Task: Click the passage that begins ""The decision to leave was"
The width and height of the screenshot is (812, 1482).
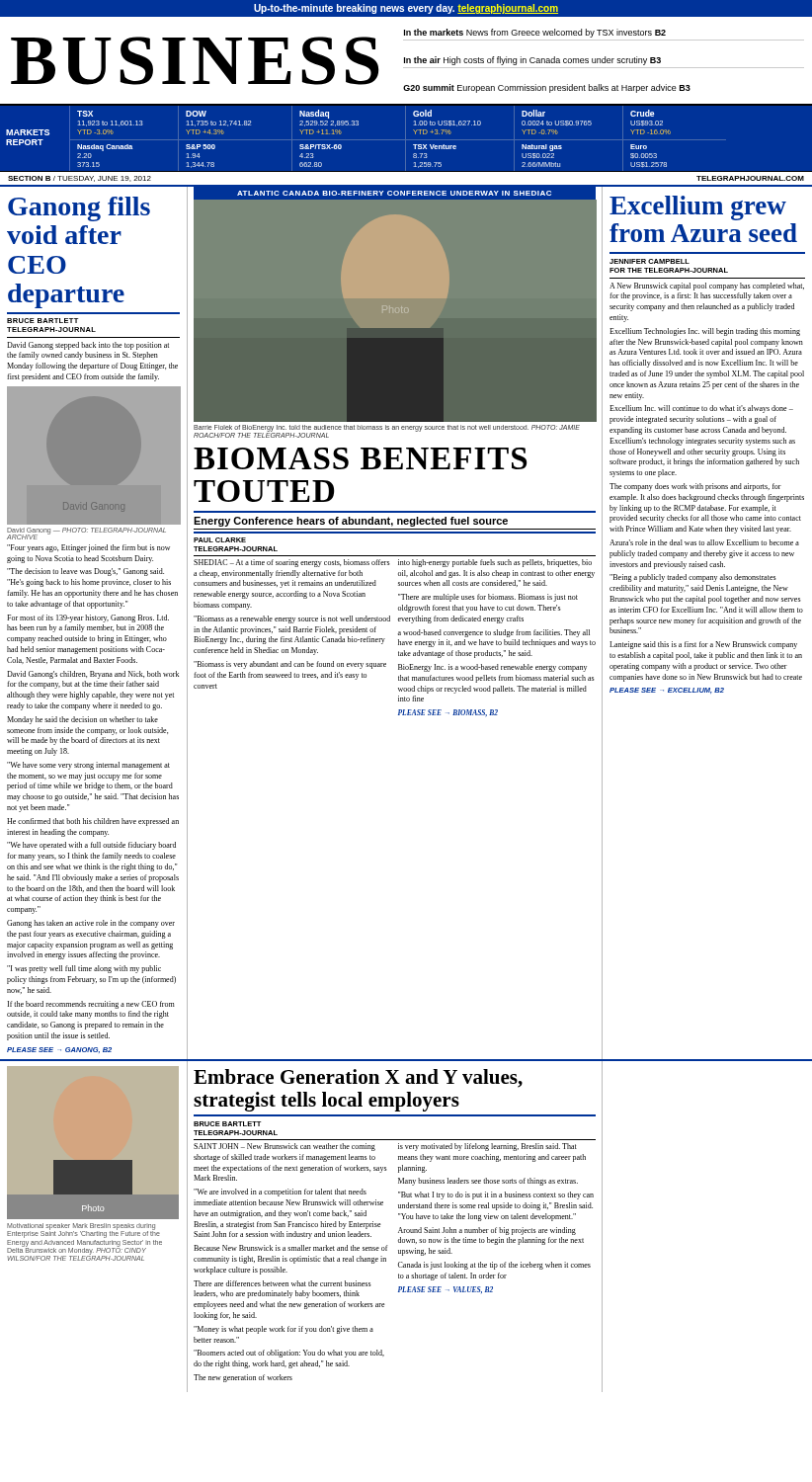Action: coord(92,588)
